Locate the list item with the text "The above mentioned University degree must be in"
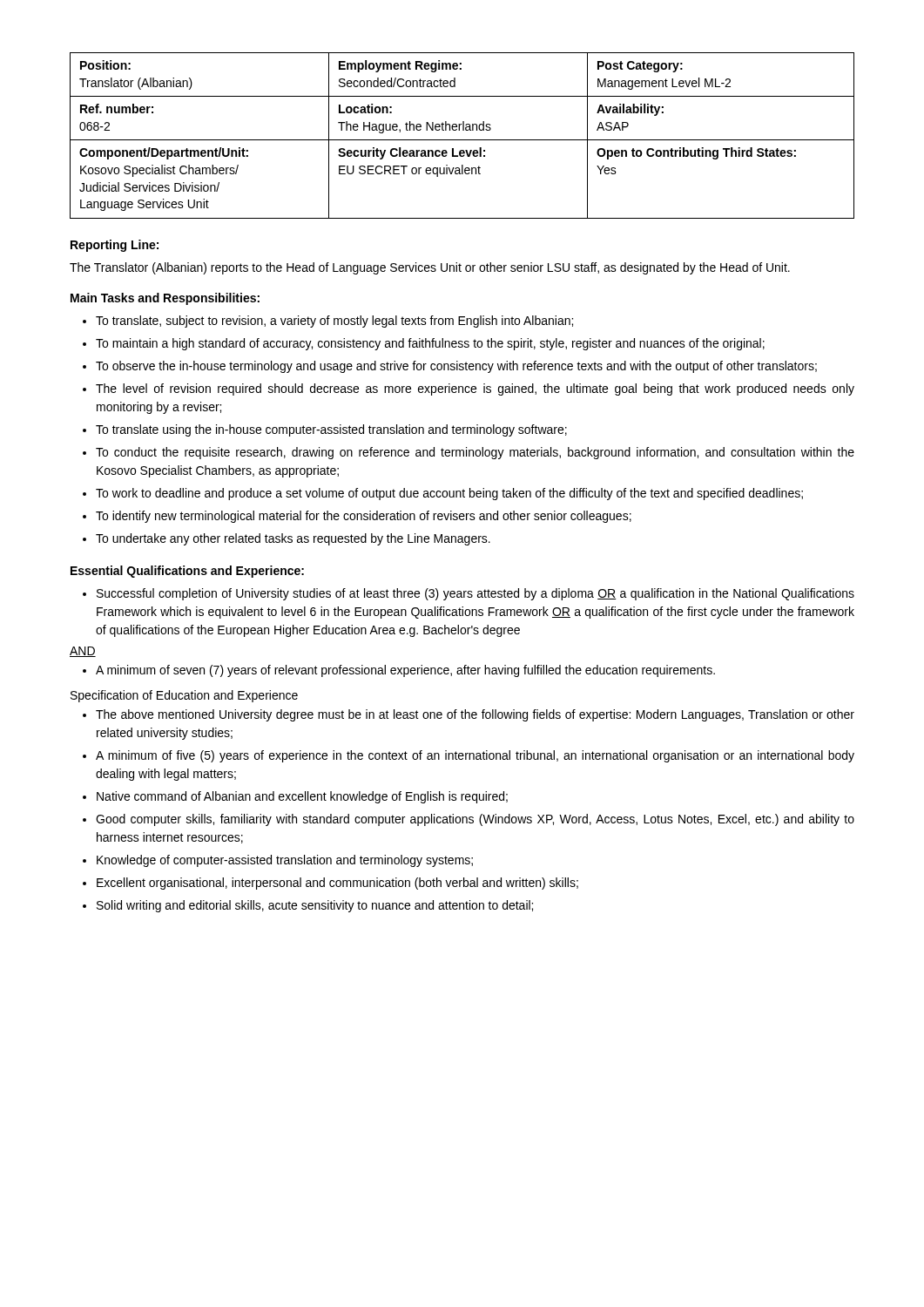Image resolution: width=924 pixels, height=1307 pixels. (x=462, y=724)
